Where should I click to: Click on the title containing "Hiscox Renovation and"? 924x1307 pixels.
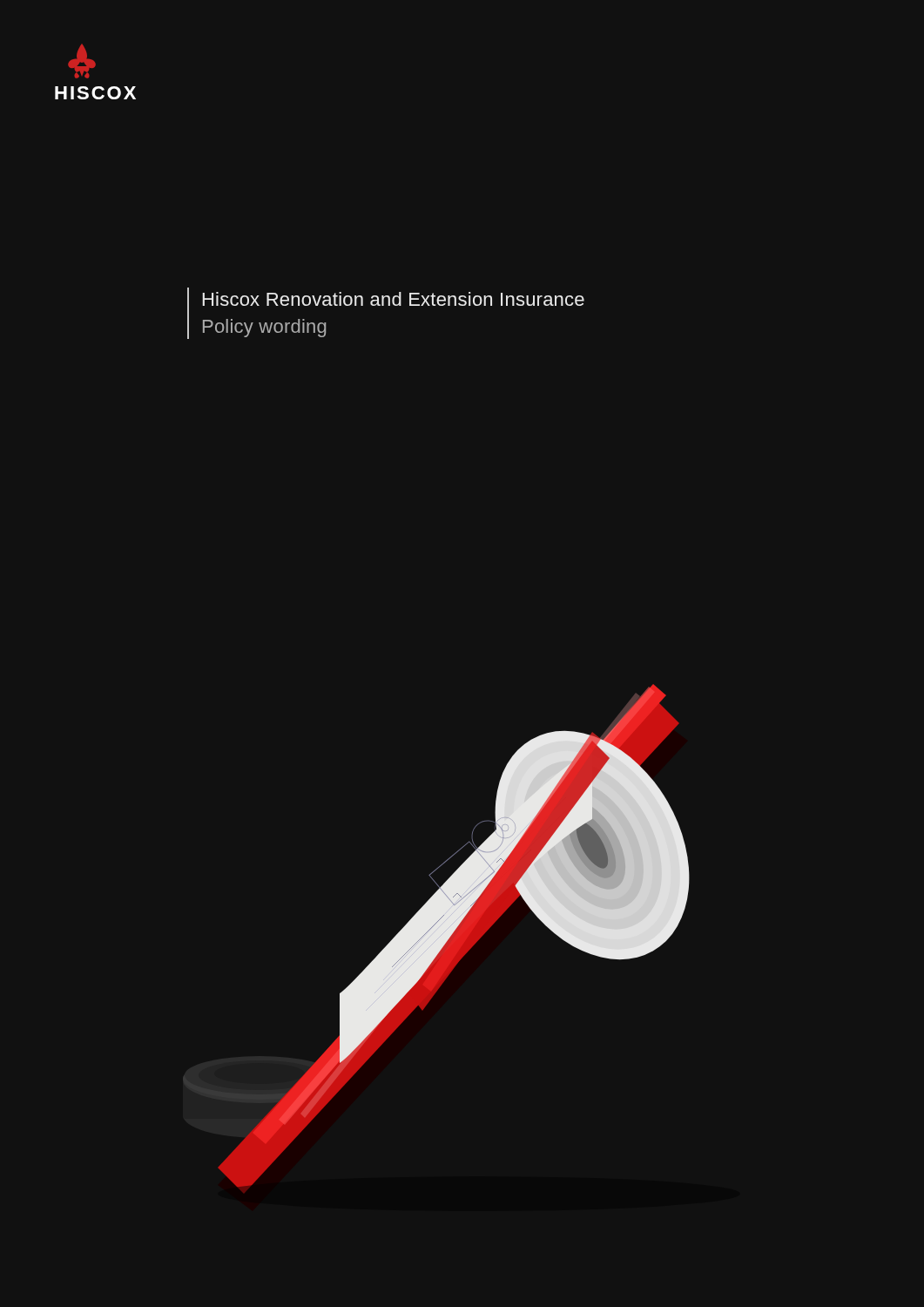[x=393, y=313]
